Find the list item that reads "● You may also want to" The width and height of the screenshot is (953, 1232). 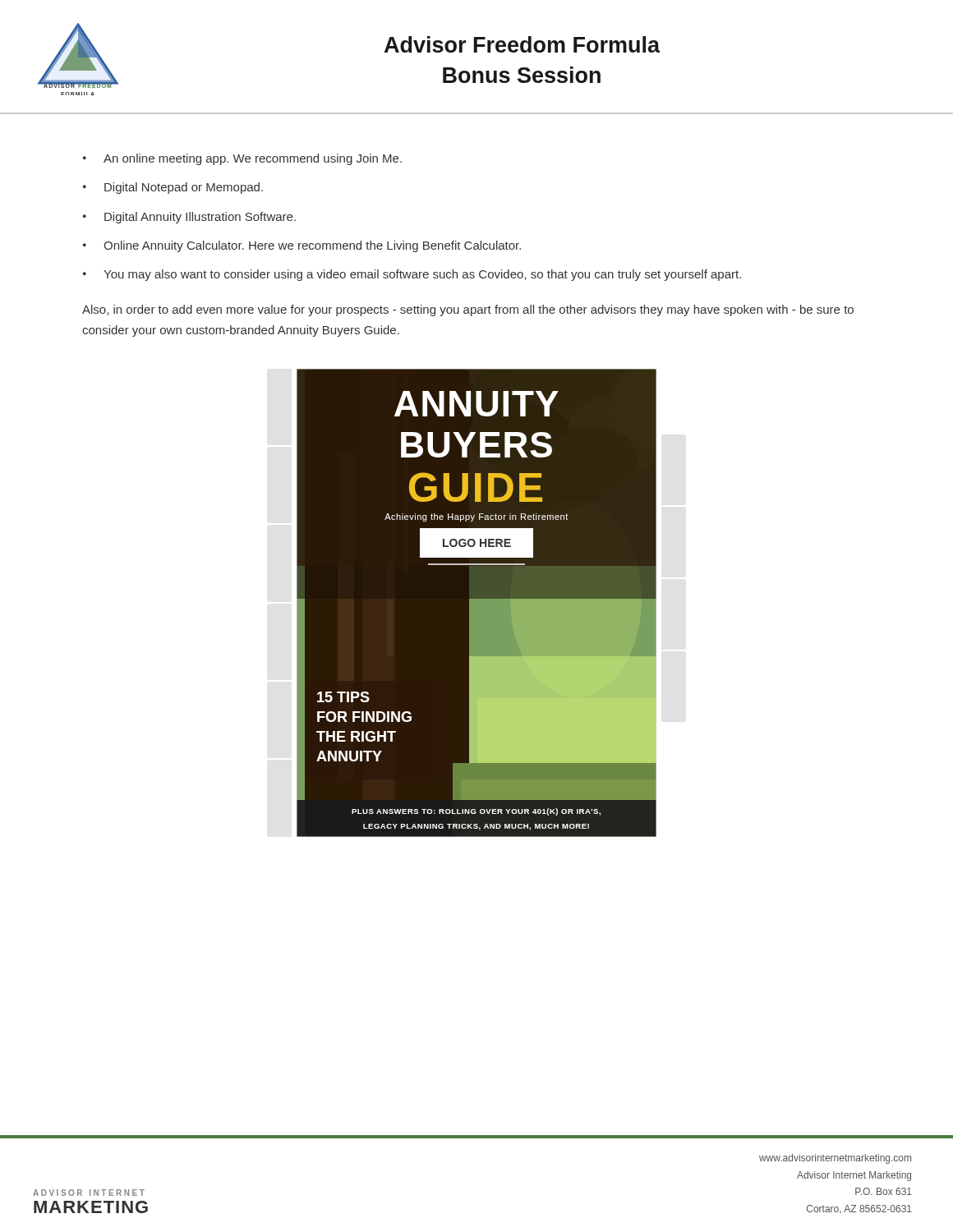412,274
